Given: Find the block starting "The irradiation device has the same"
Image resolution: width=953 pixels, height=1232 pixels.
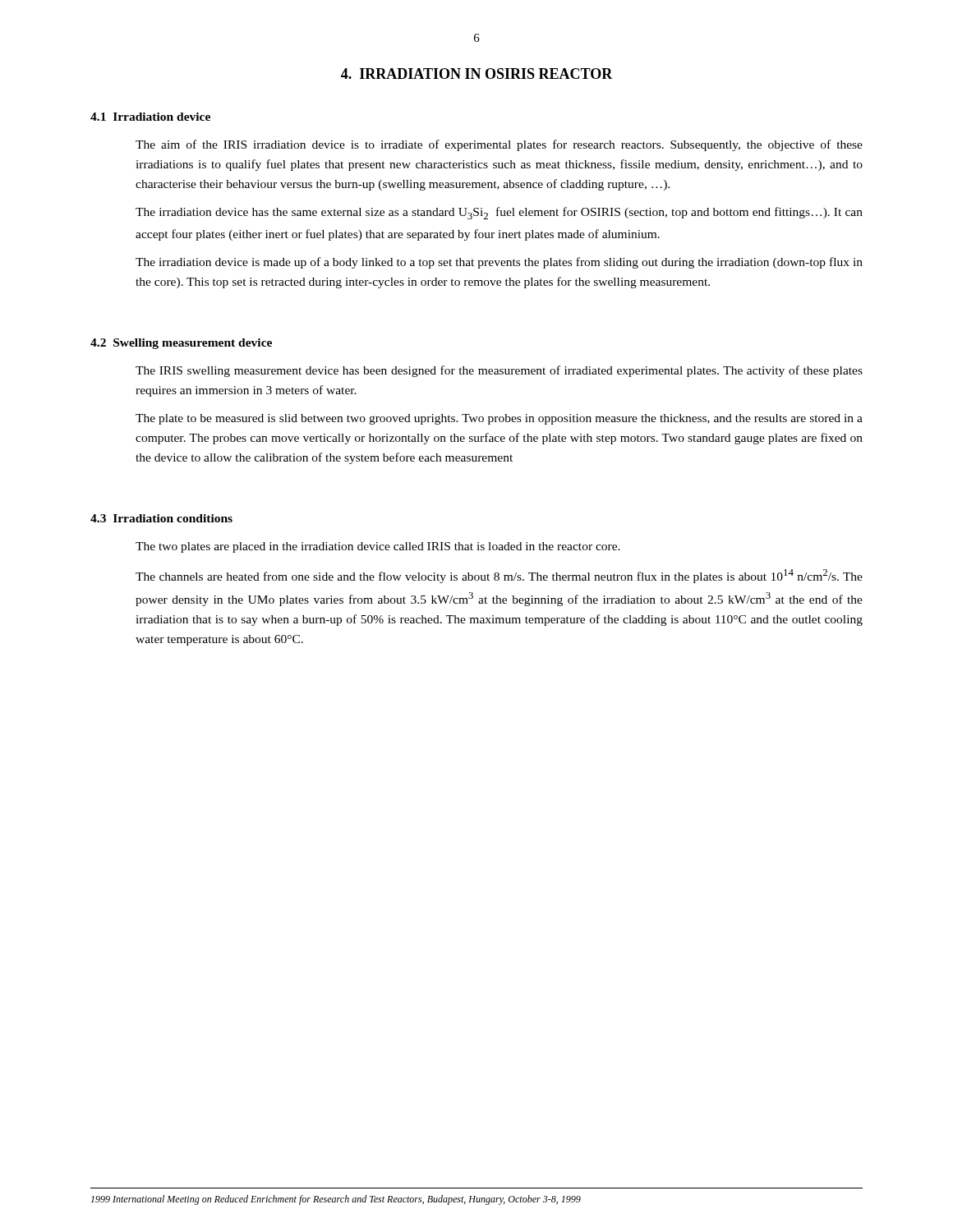Looking at the screenshot, I should pyautogui.click(x=499, y=223).
